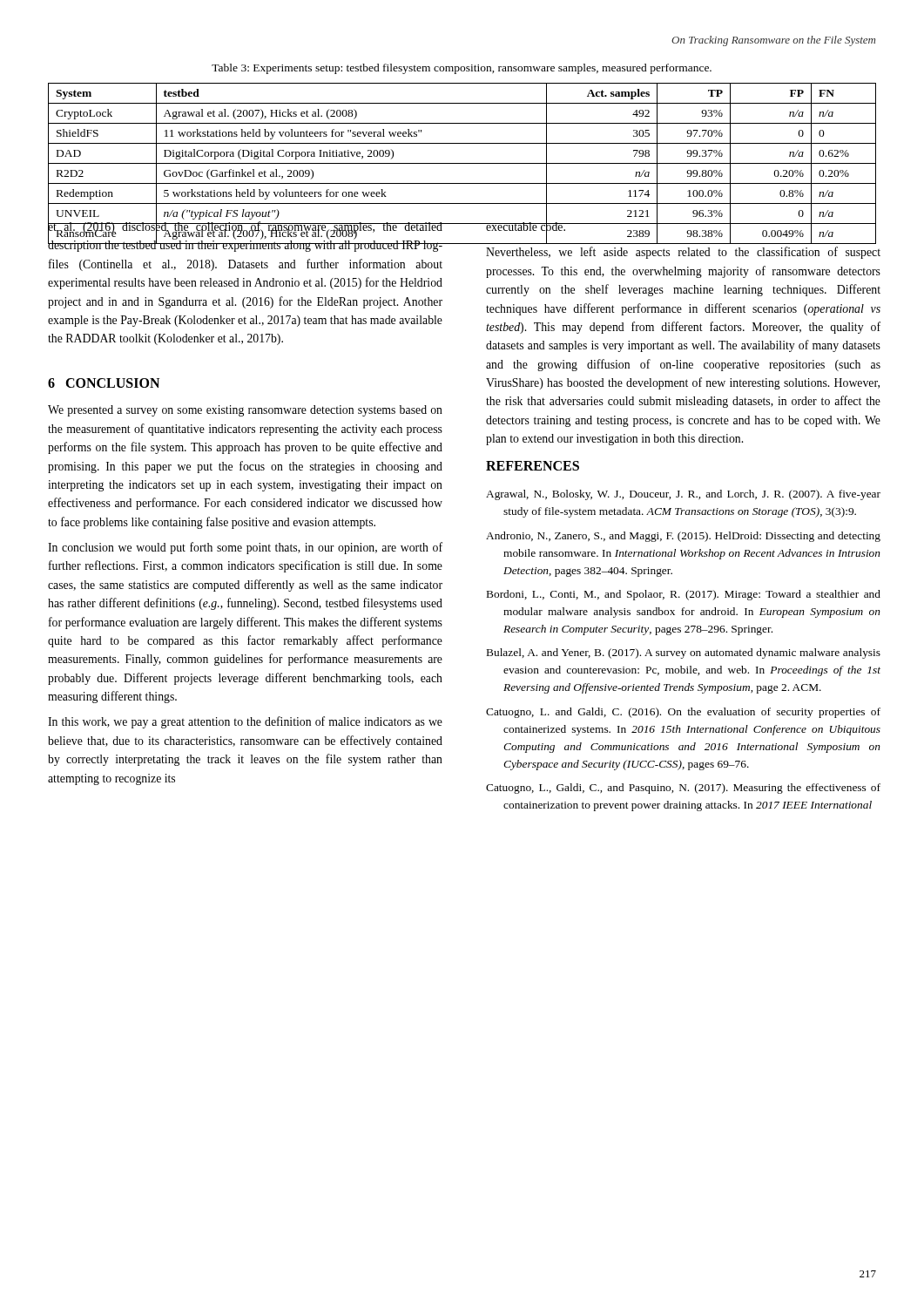
Task: Point to the region starting "Bulazel, A. and Yener, B. (2017)."
Action: 683,670
